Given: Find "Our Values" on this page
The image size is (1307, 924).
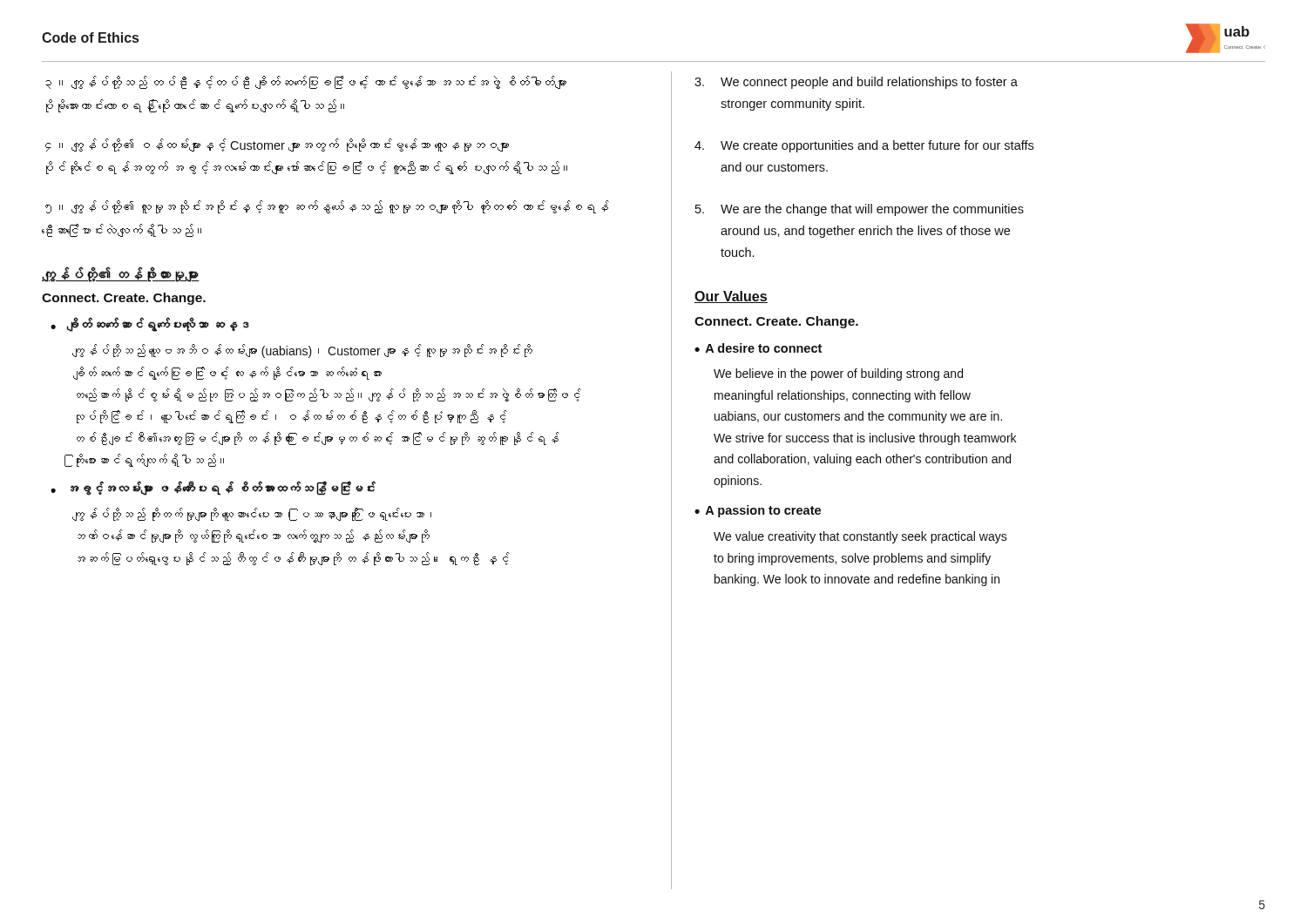Looking at the screenshot, I should coord(731,296).
